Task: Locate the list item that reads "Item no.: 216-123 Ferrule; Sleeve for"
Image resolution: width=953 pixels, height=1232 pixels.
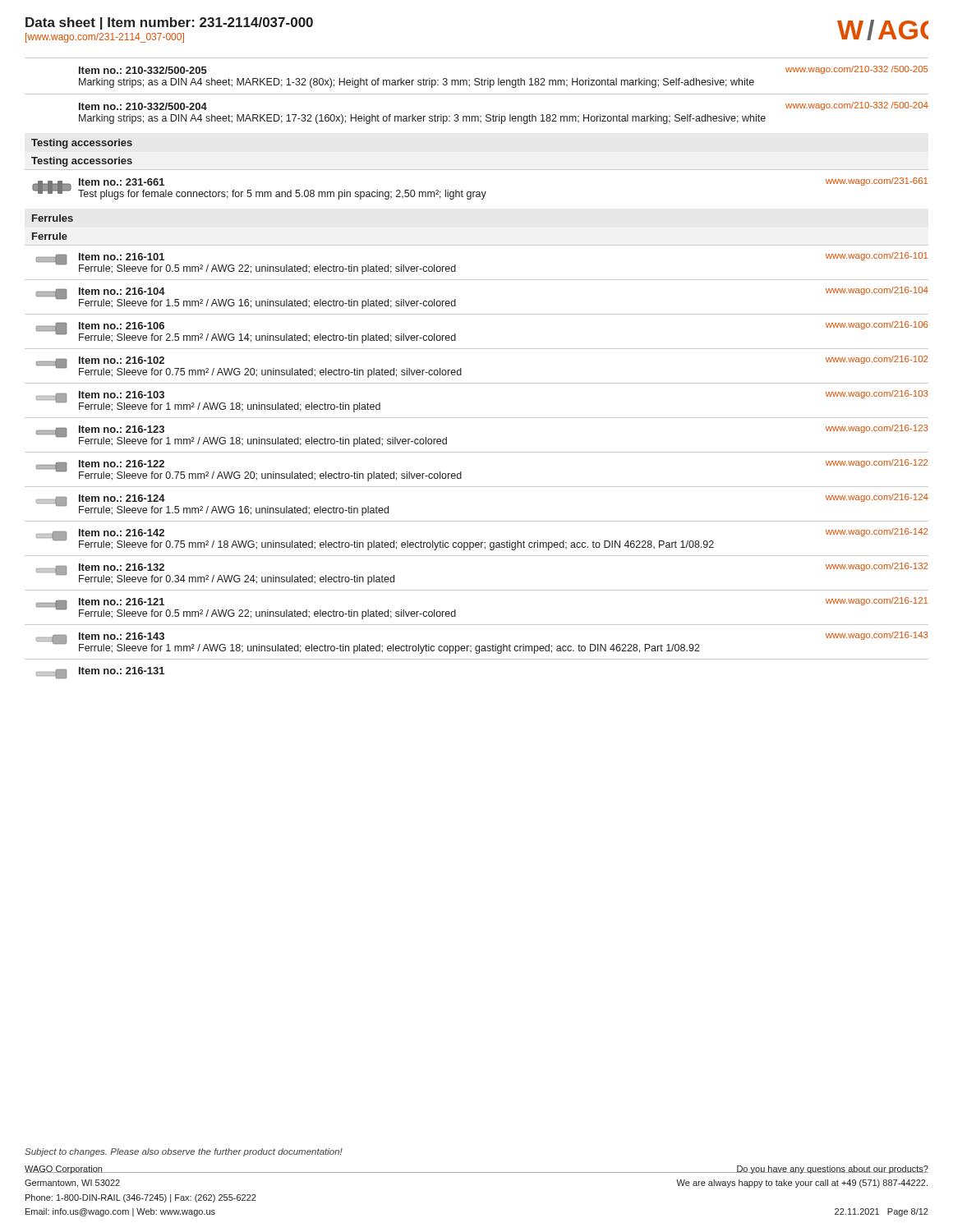Action: coord(161,432)
